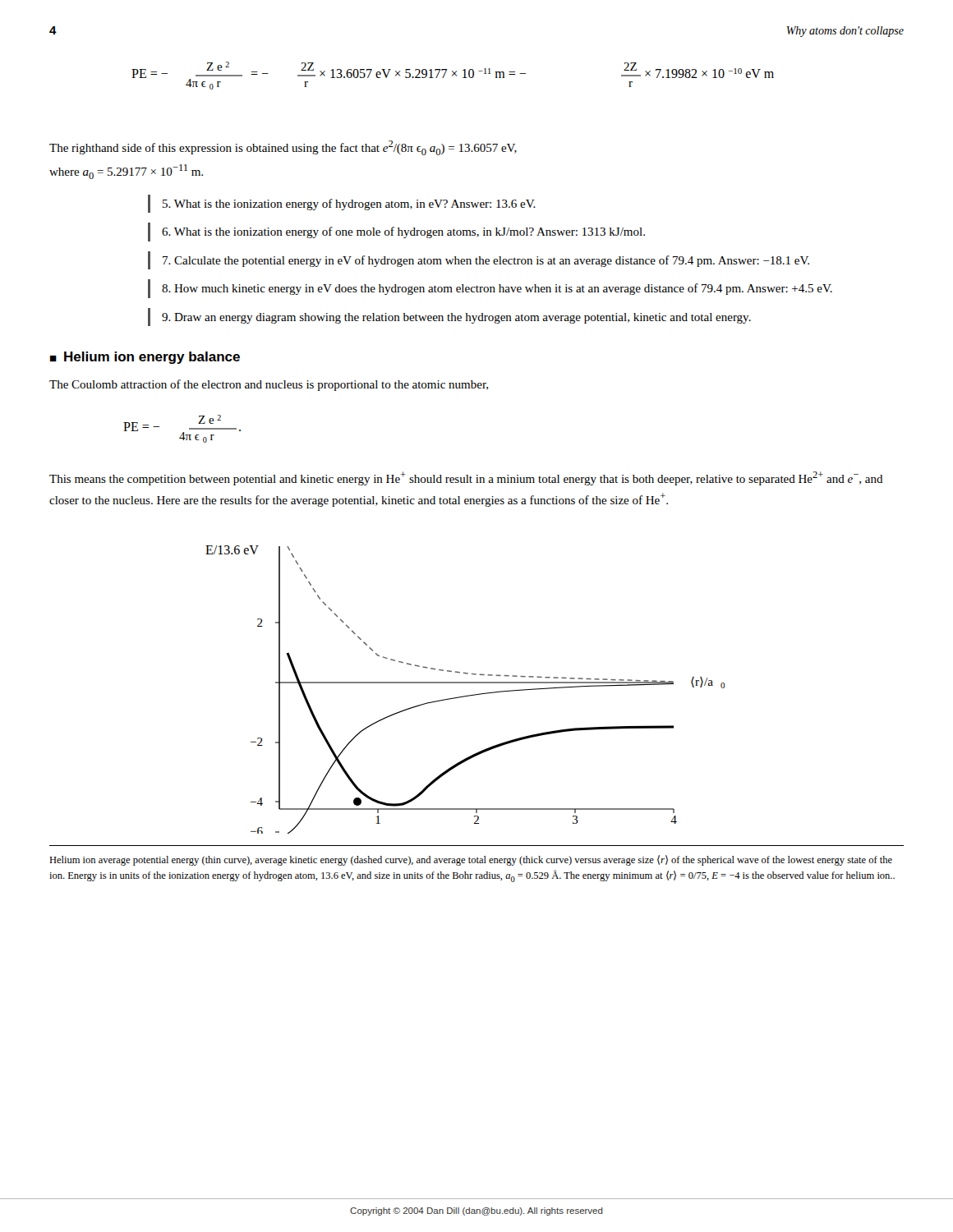Select the list item containing "7. Calculate the"
Viewport: 953px width, 1232px height.
coord(486,260)
